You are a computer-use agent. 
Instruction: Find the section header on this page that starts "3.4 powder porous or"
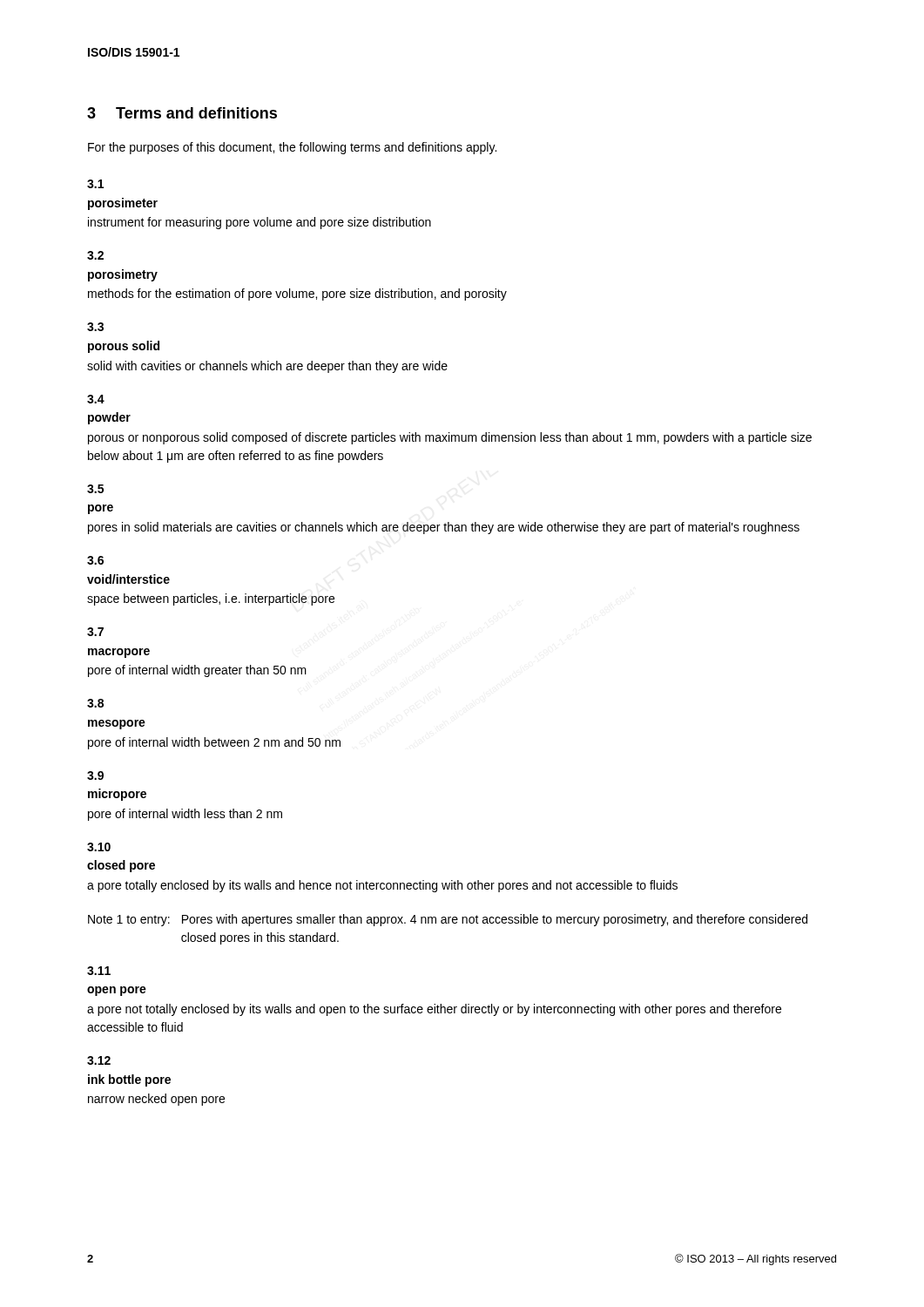[462, 428]
